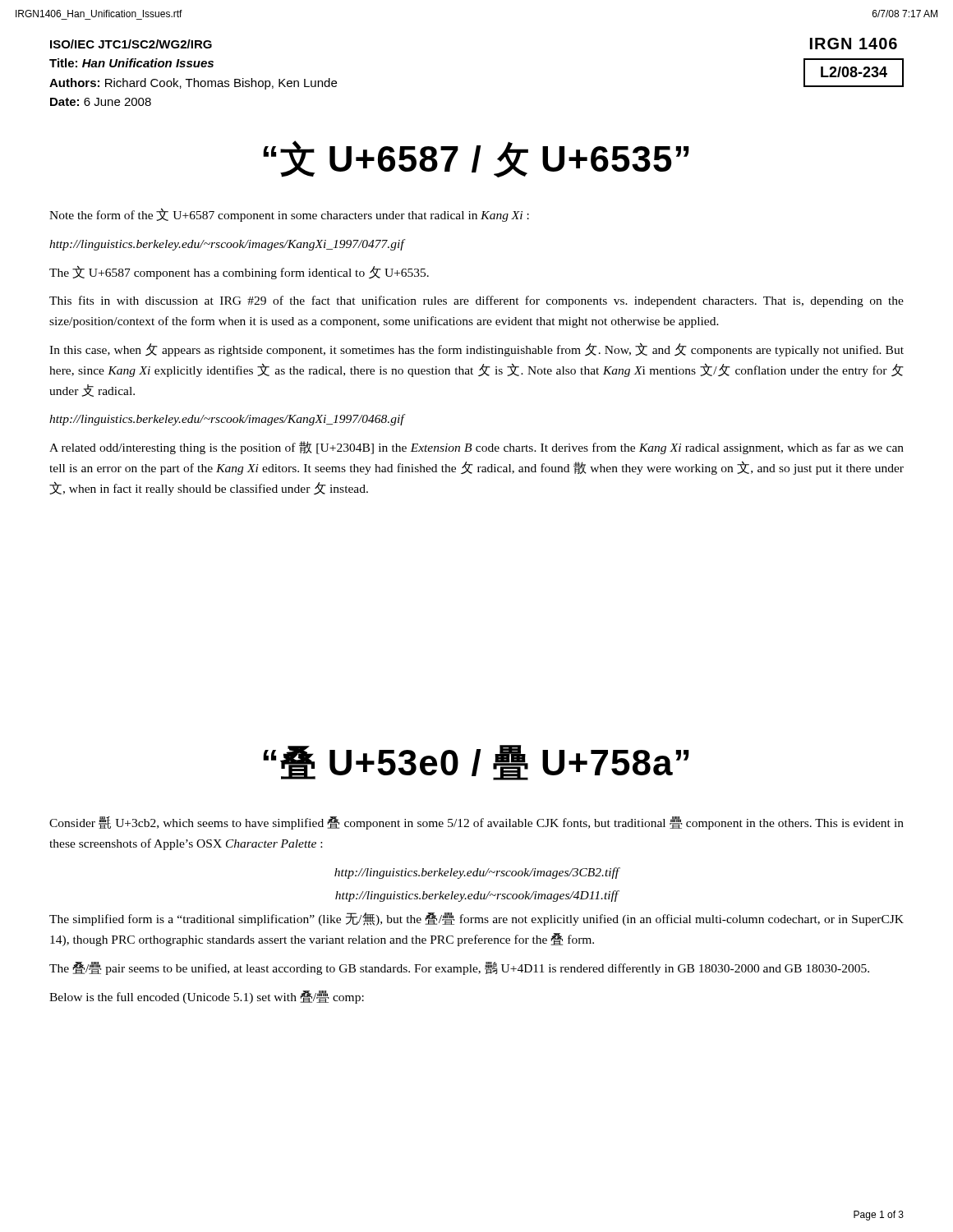Screen dimensions: 1232x953
Task: Point to the passage starting "“叠 U+53e0 / 疊 U+758a”"
Action: pos(476,763)
